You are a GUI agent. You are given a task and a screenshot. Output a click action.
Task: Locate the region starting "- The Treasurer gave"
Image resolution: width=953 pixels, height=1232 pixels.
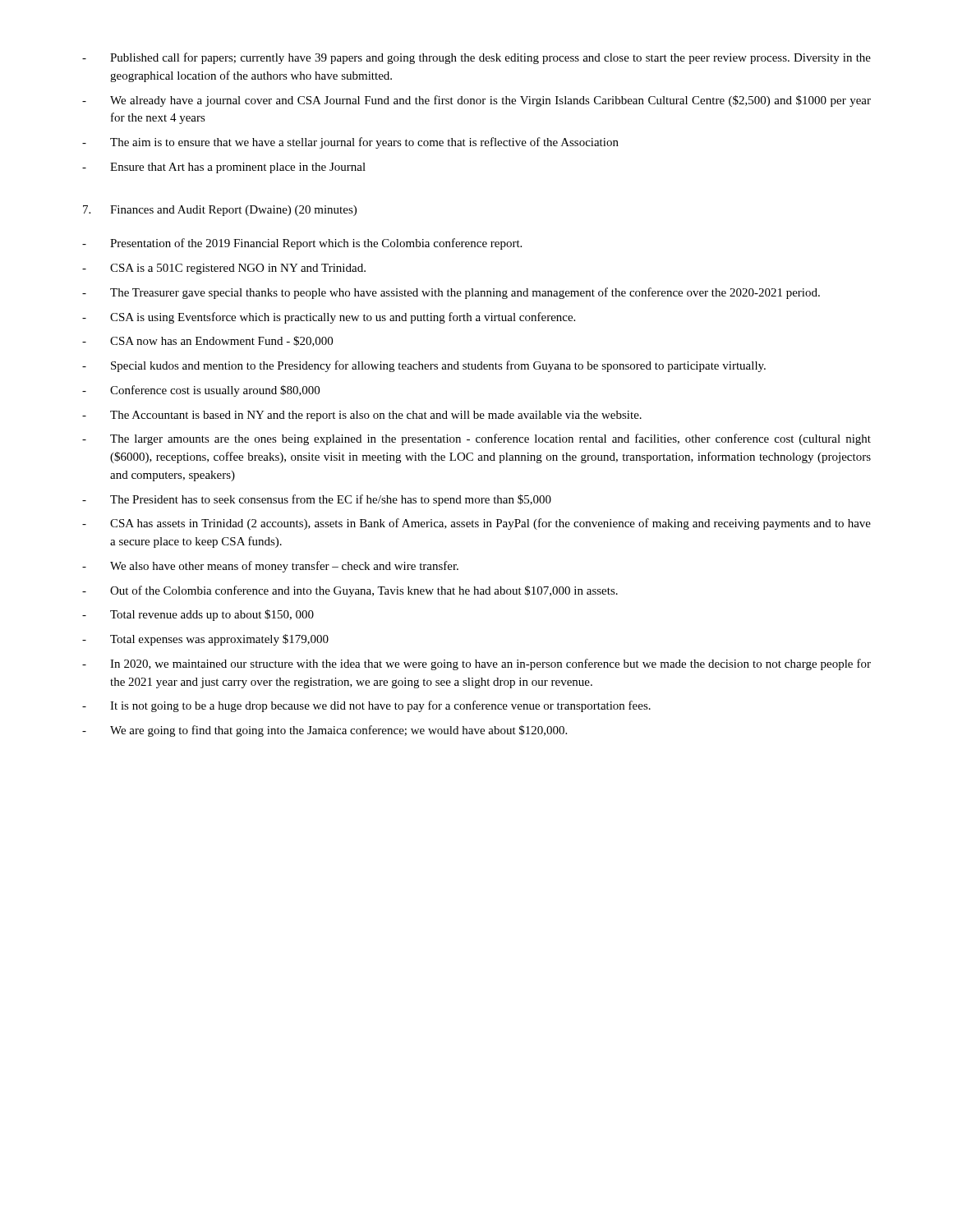click(476, 293)
